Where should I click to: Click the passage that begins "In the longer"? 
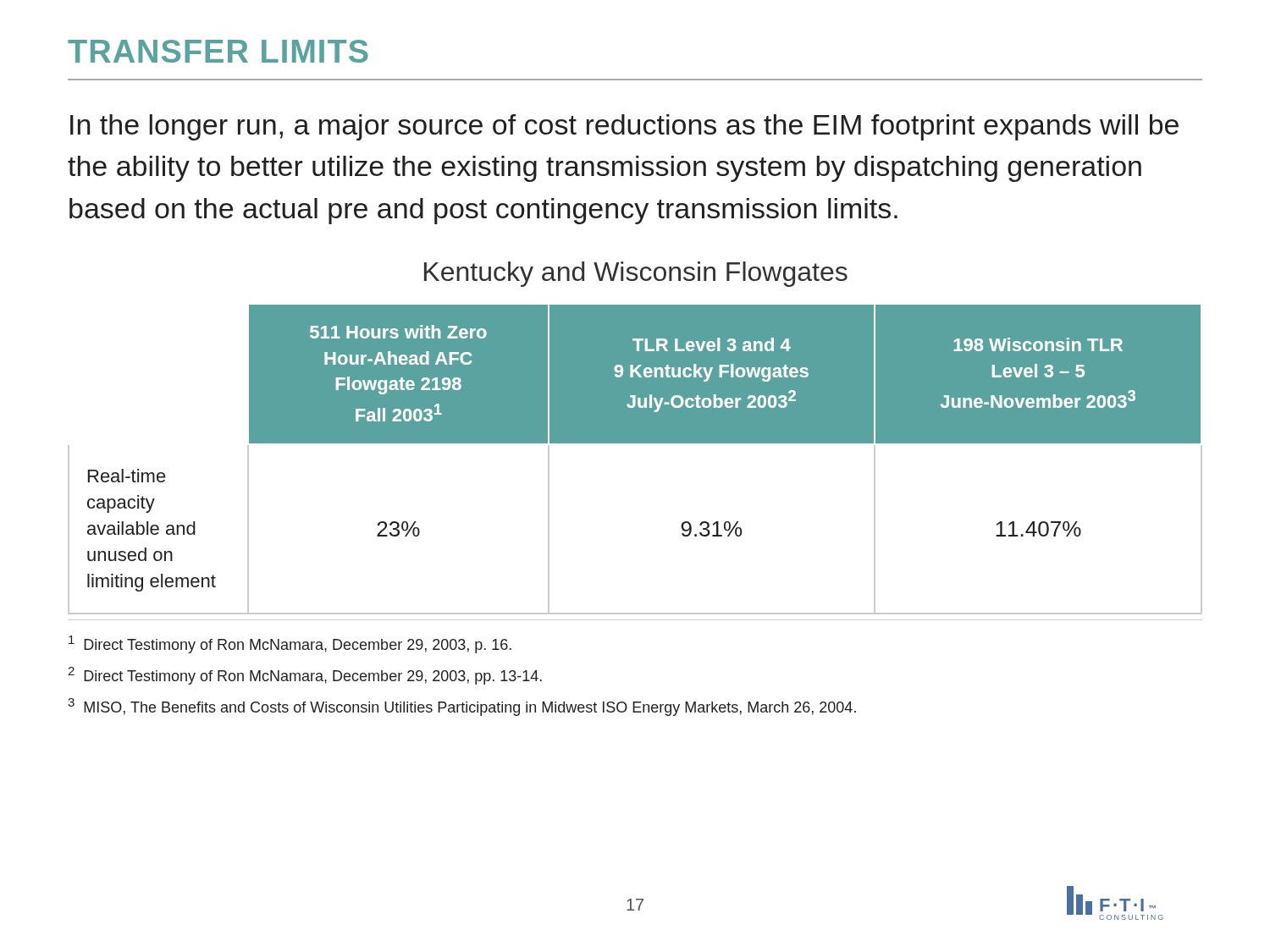[x=624, y=166]
